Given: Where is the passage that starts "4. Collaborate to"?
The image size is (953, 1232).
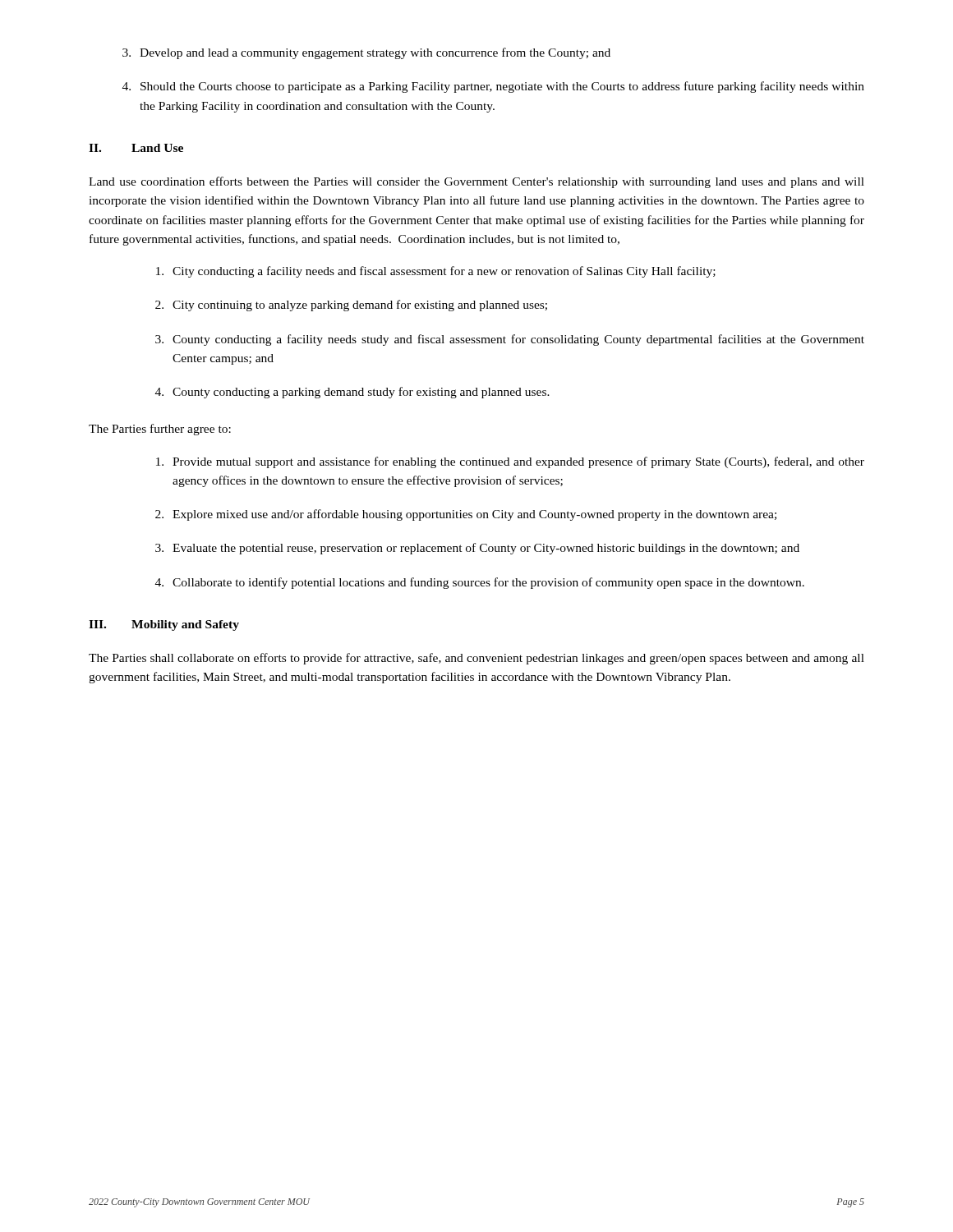Looking at the screenshot, I should tap(493, 582).
